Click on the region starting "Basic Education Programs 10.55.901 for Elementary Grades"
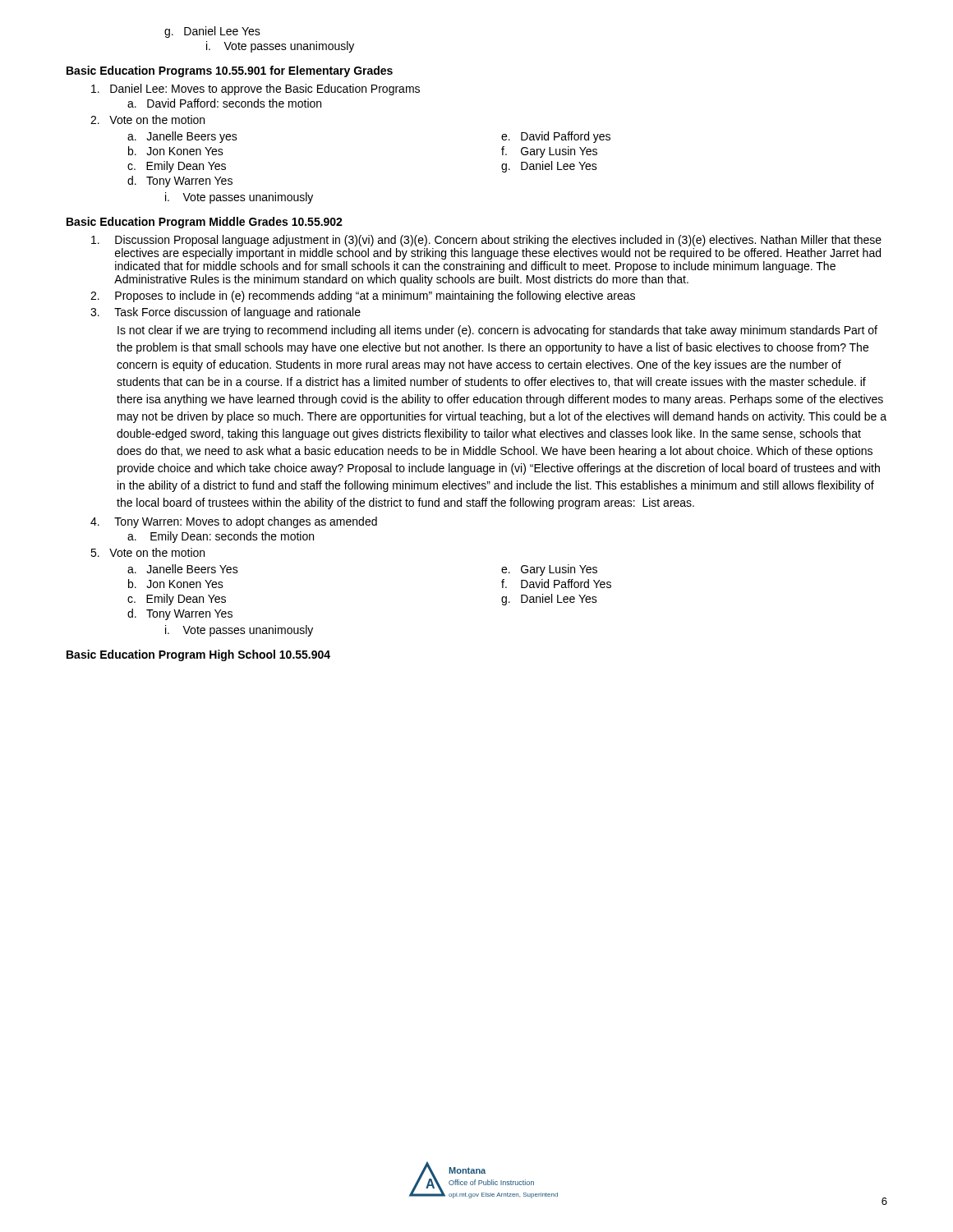Image resolution: width=953 pixels, height=1232 pixels. 229,71
